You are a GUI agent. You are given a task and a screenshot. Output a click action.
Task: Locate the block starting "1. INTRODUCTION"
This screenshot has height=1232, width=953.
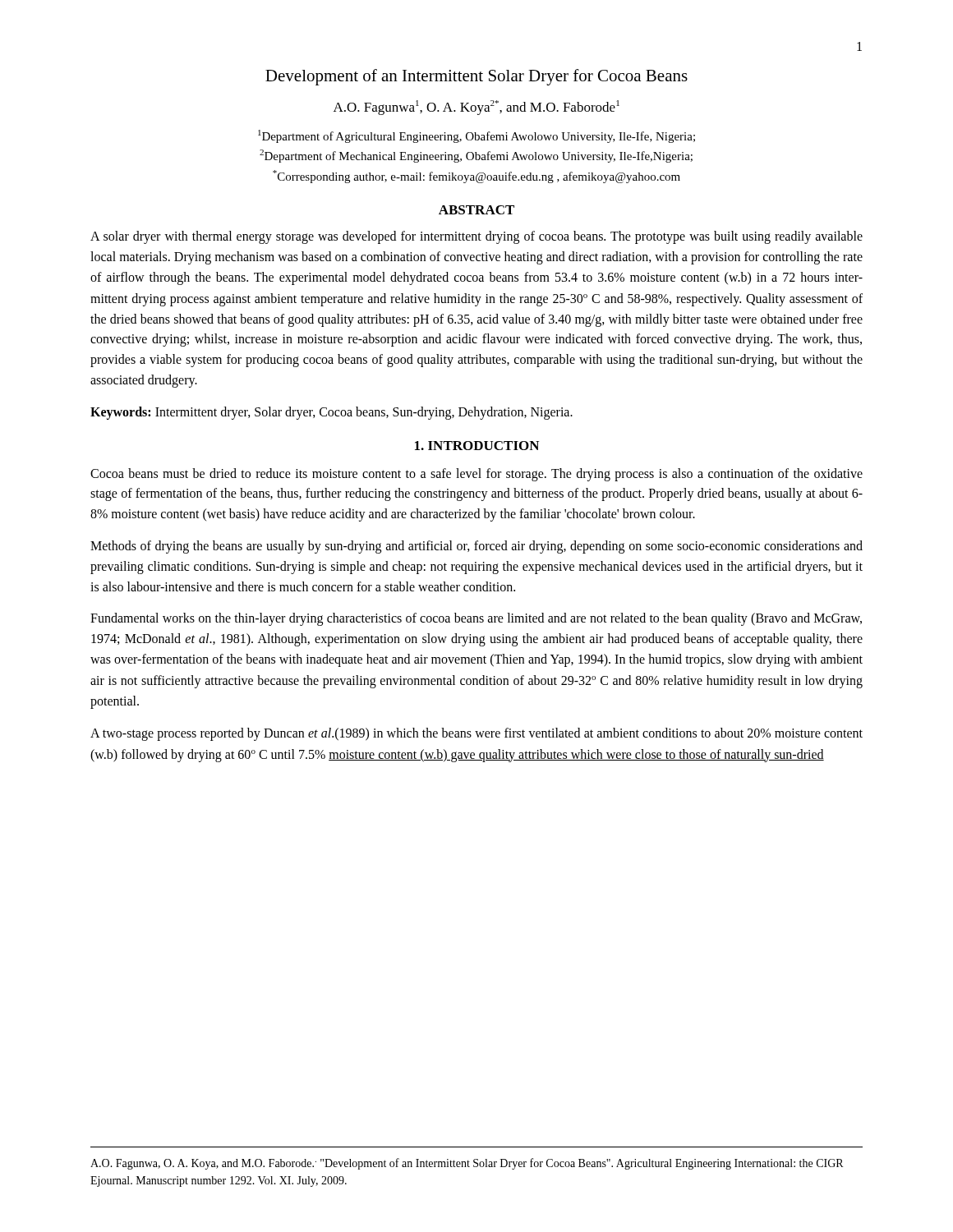[x=476, y=445]
